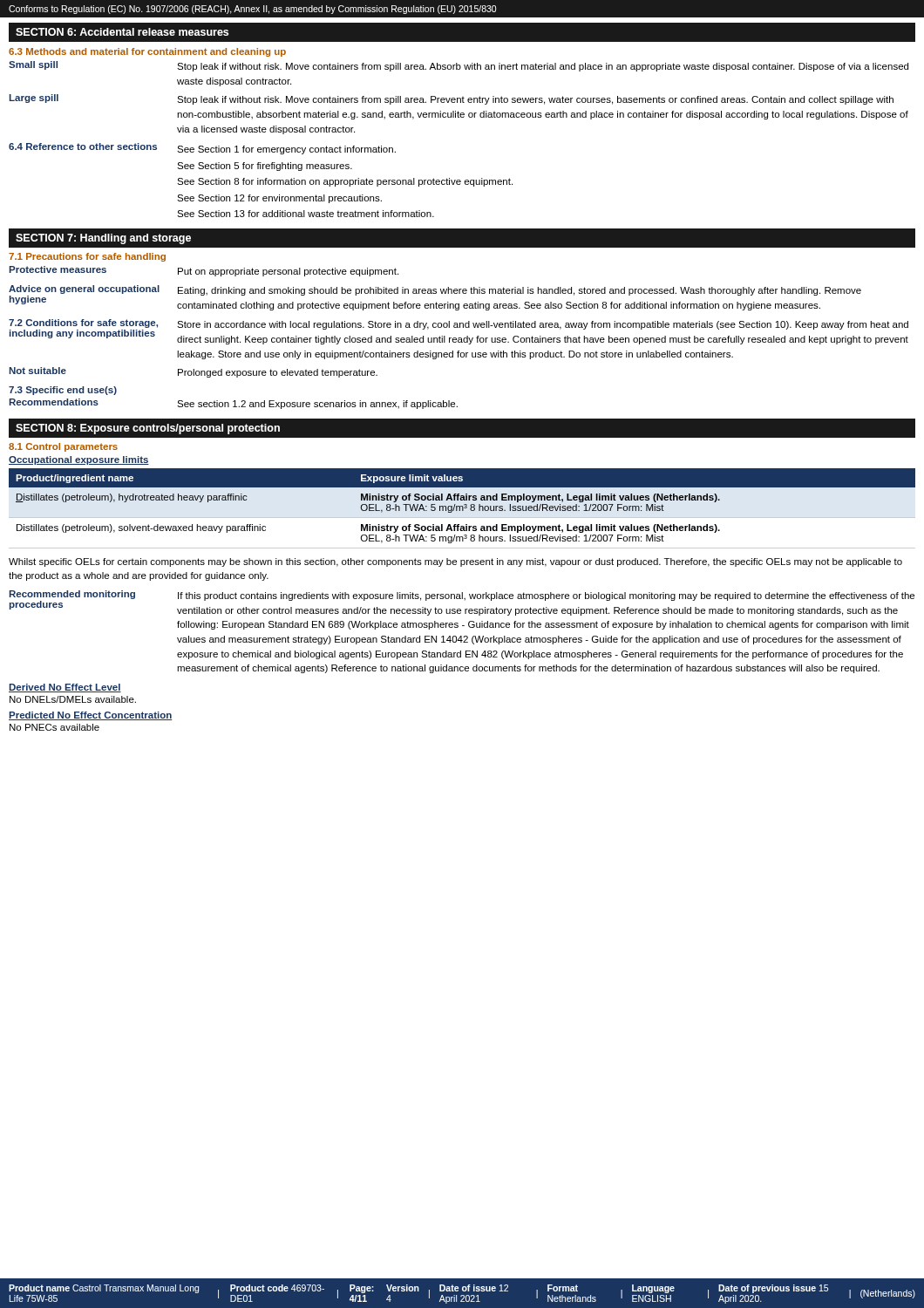Image resolution: width=924 pixels, height=1308 pixels.
Task: Find the text containing "No PNECs available"
Action: (54, 727)
